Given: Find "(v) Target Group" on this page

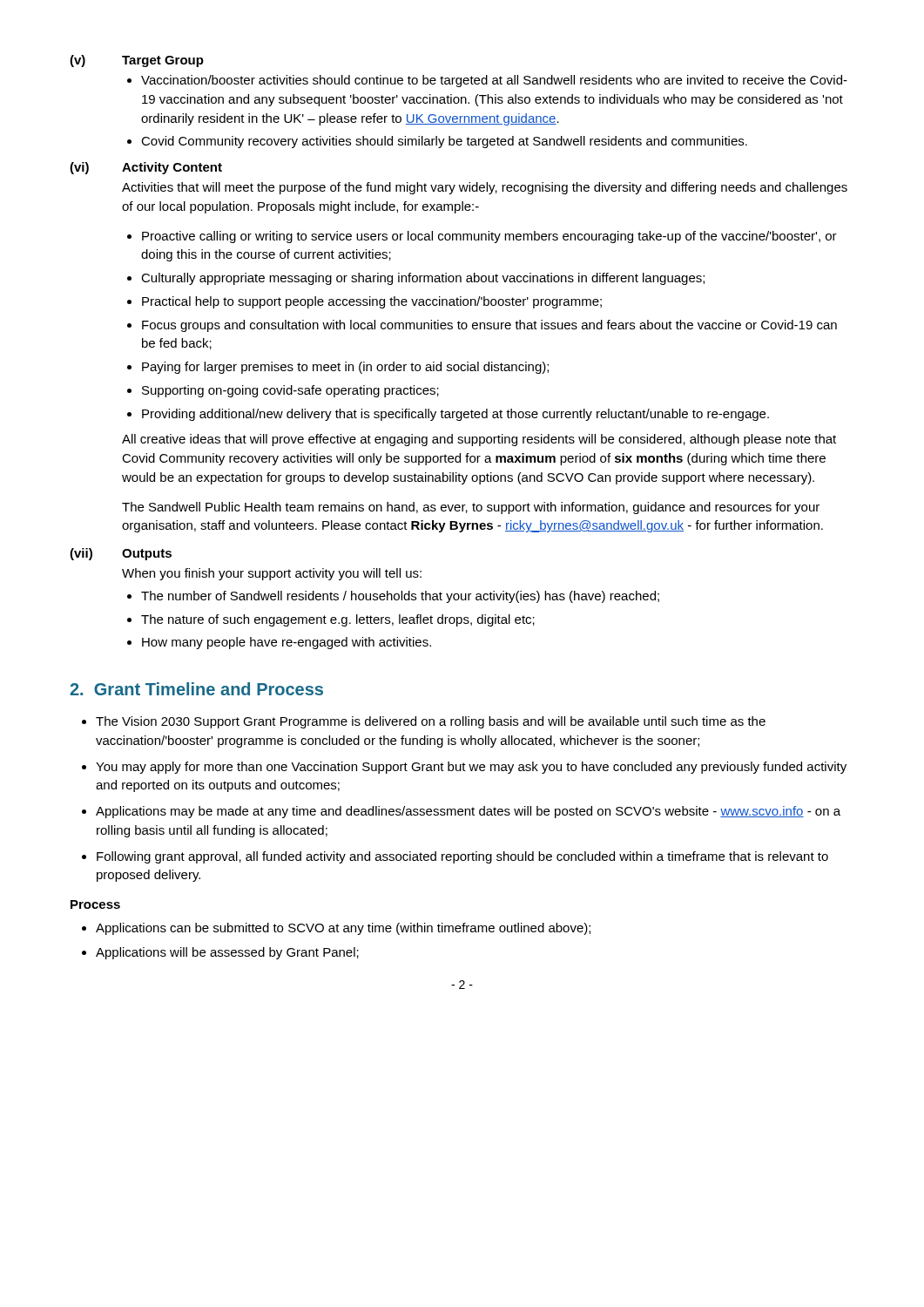Looking at the screenshot, I should (137, 60).
